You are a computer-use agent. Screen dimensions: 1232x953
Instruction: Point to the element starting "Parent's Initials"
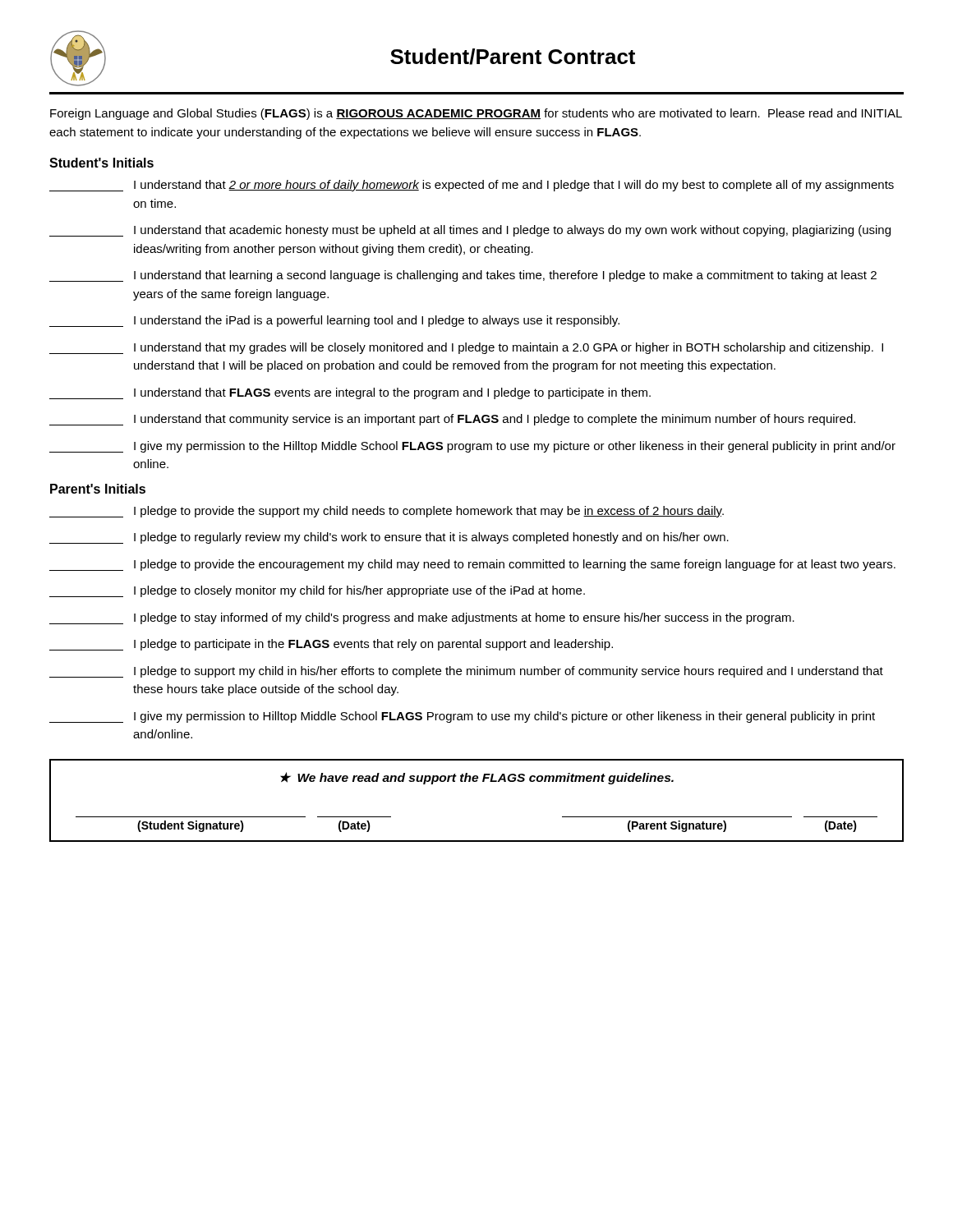tap(98, 489)
